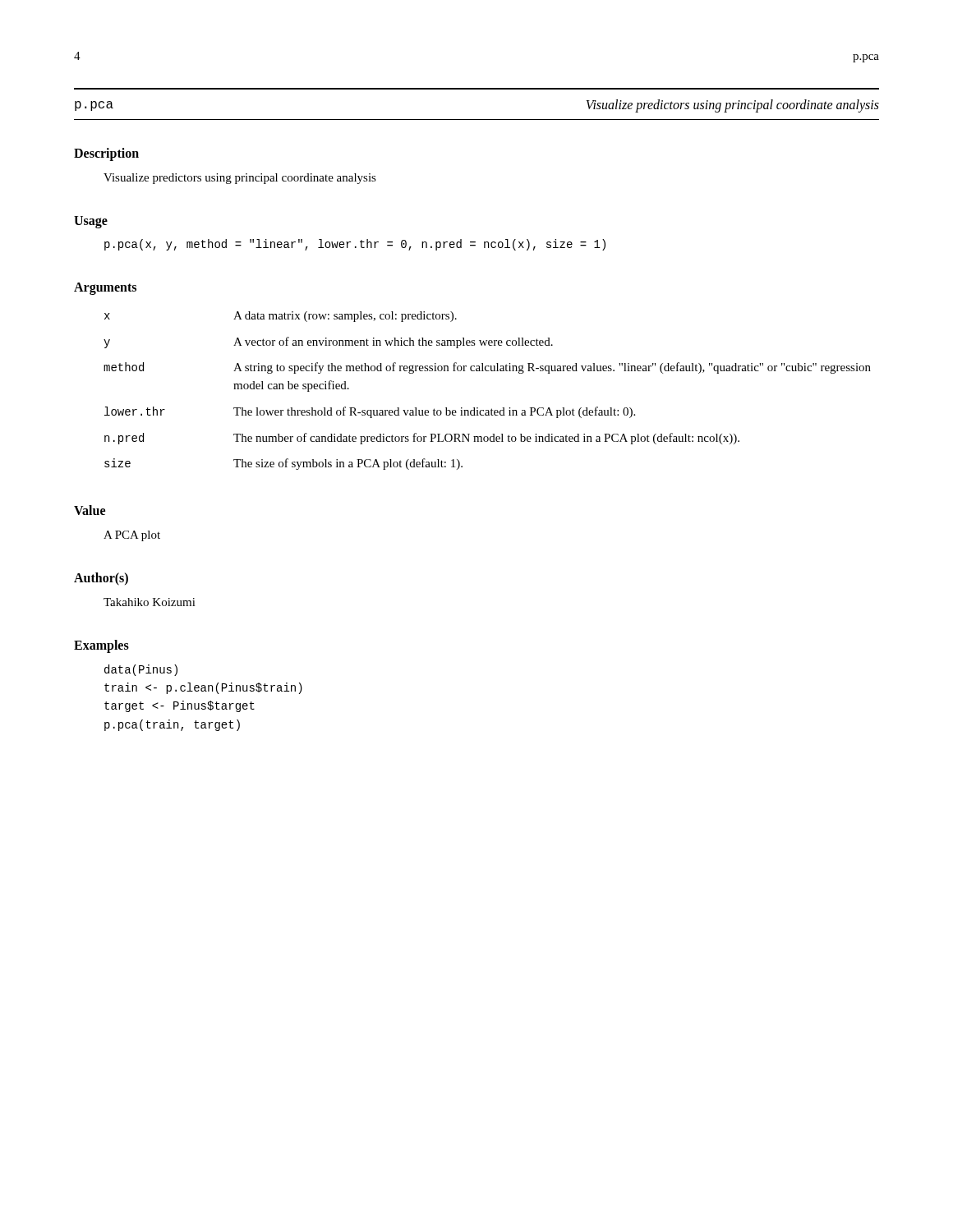Select the formula
This screenshot has width=953, height=1232.
tap(355, 245)
